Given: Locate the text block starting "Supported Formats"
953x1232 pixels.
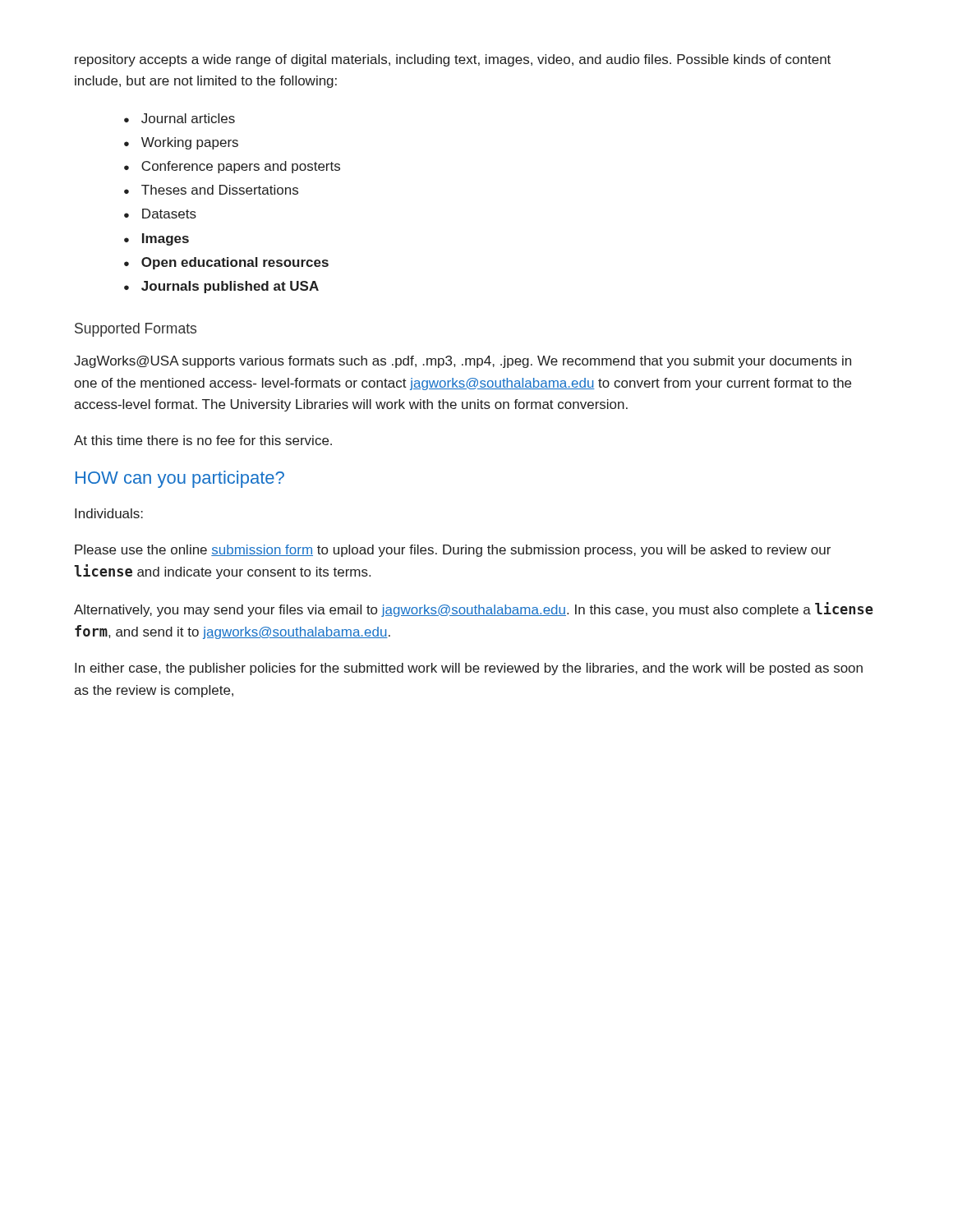Looking at the screenshot, I should pos(135,329).
